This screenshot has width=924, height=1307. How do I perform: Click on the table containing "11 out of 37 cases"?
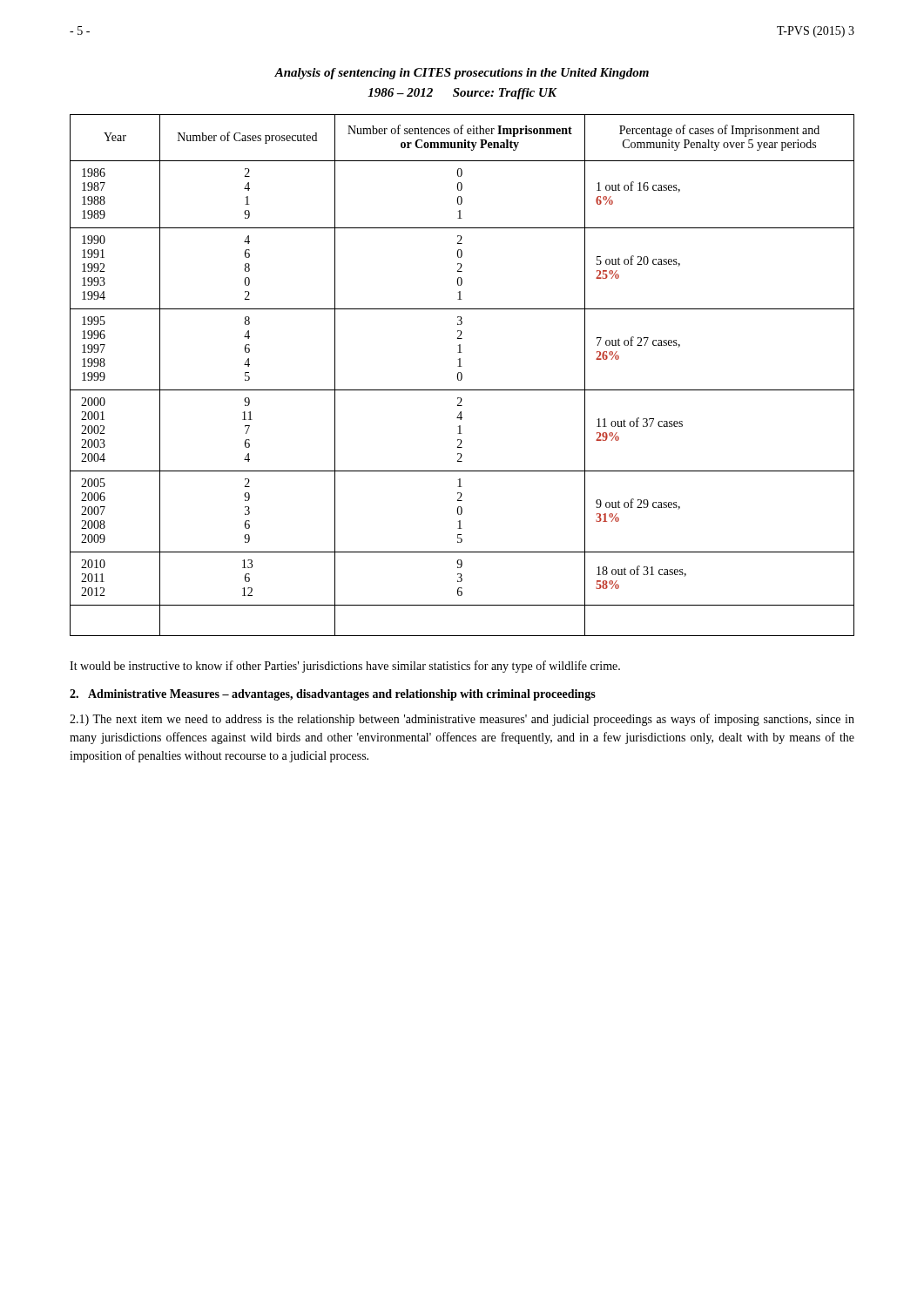(x=462, y=375)
